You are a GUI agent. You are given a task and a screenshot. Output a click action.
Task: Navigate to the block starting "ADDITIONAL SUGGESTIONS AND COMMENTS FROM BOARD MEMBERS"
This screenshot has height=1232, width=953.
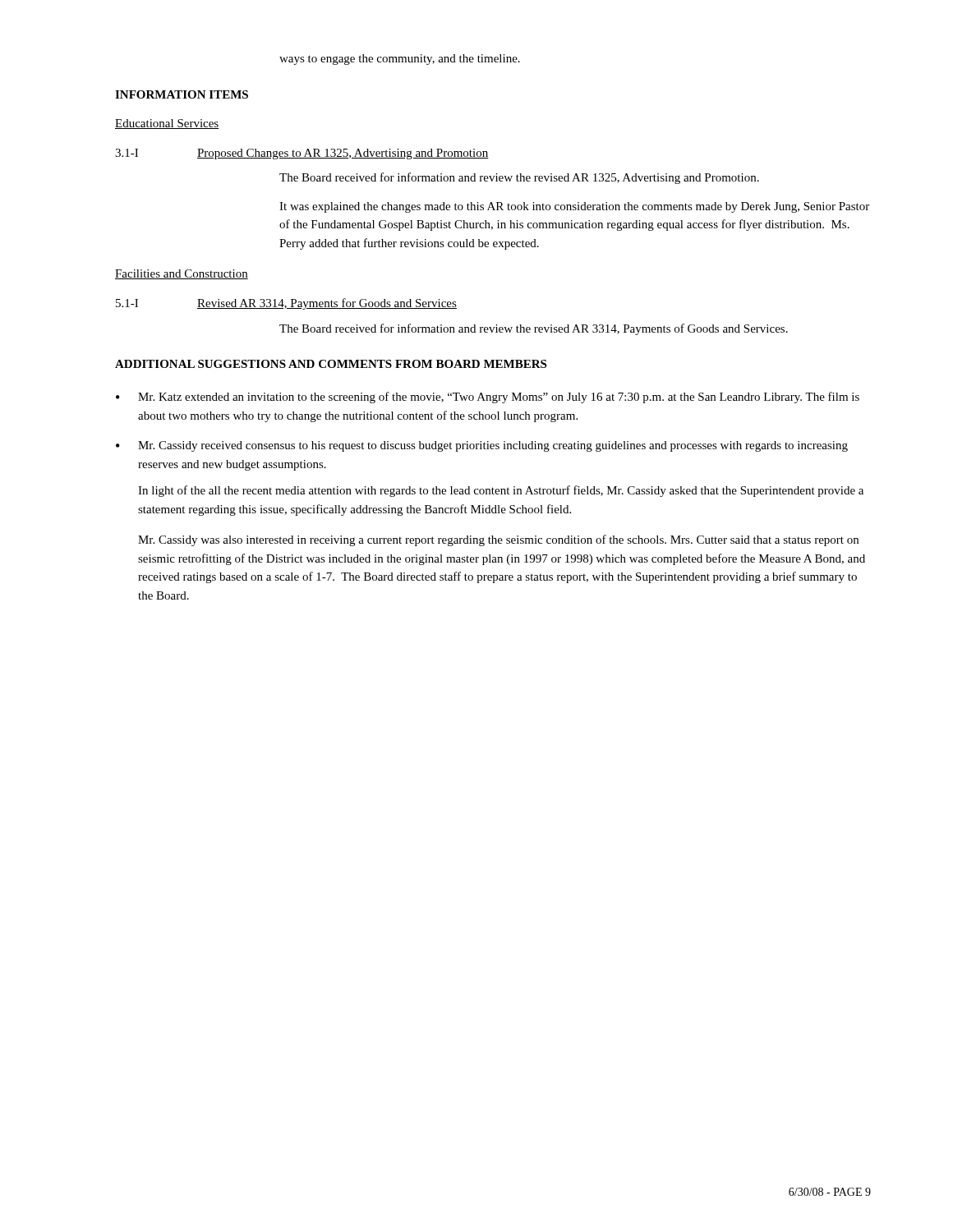(331, 364)
